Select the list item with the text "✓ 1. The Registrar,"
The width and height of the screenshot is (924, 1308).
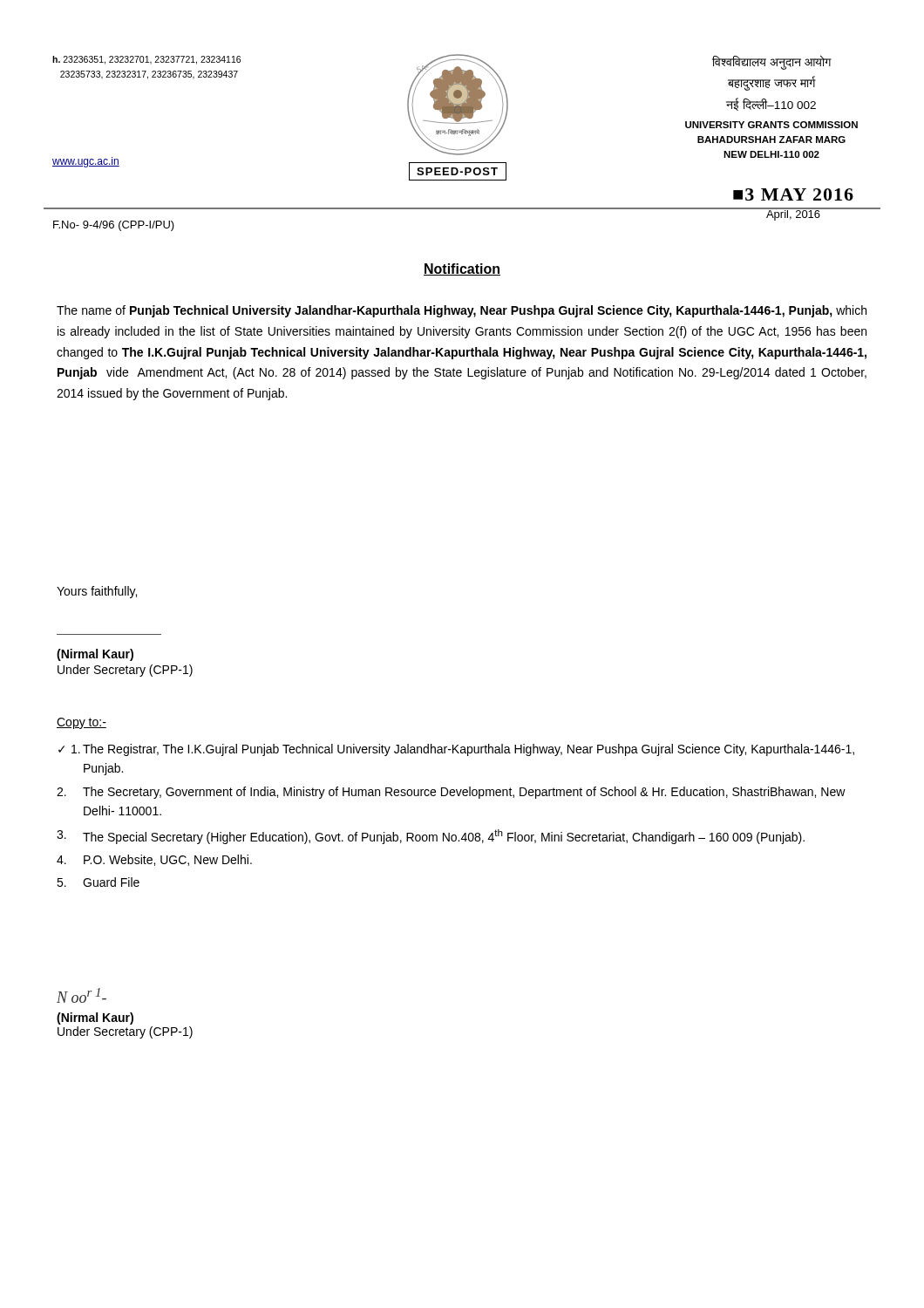tap(462, 759)
